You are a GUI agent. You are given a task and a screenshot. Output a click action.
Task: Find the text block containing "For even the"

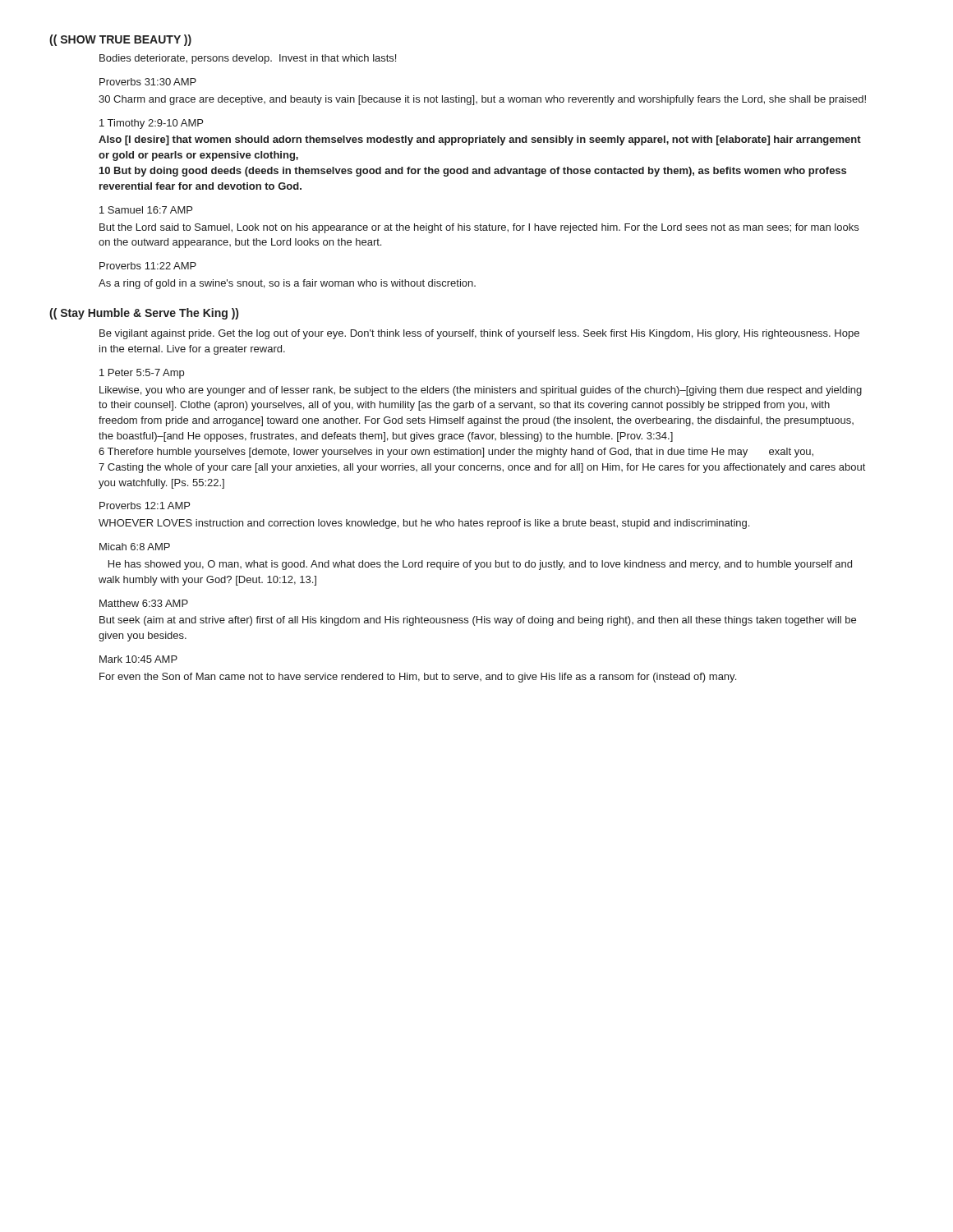pos(418,676)
